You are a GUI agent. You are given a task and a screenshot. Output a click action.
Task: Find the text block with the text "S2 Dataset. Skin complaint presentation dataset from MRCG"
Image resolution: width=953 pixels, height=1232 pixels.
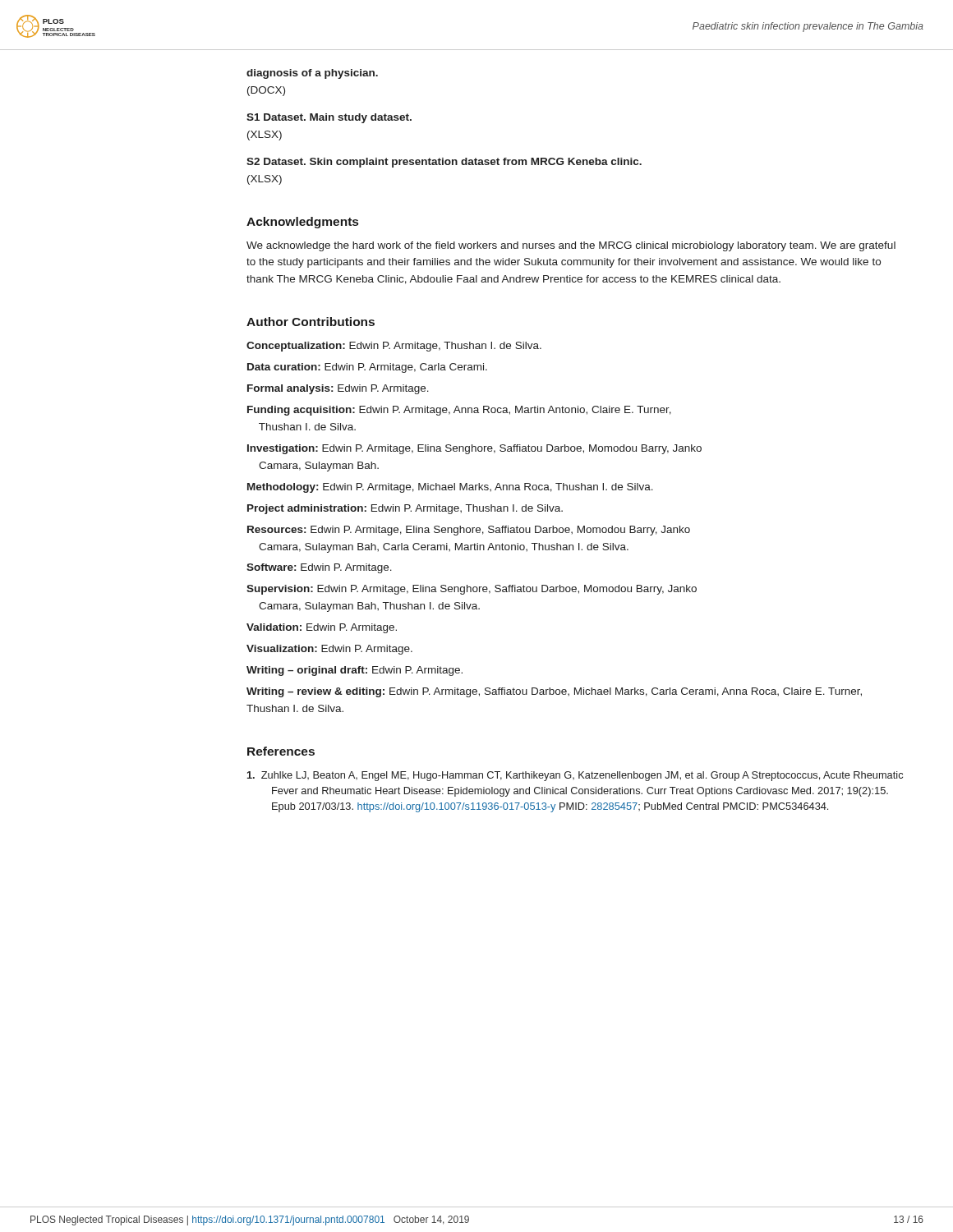pos(444,170)
